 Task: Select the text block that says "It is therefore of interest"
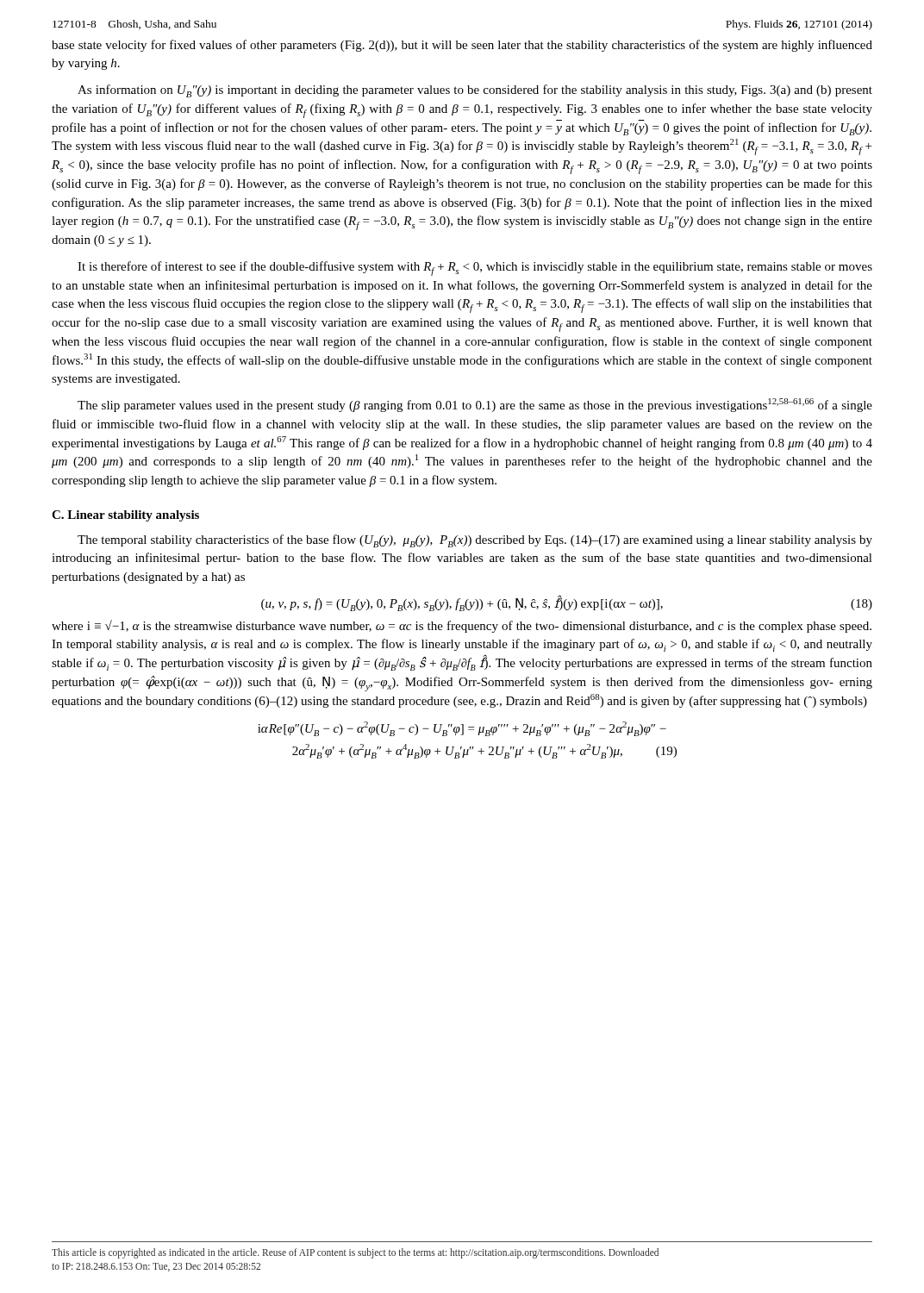462,323
